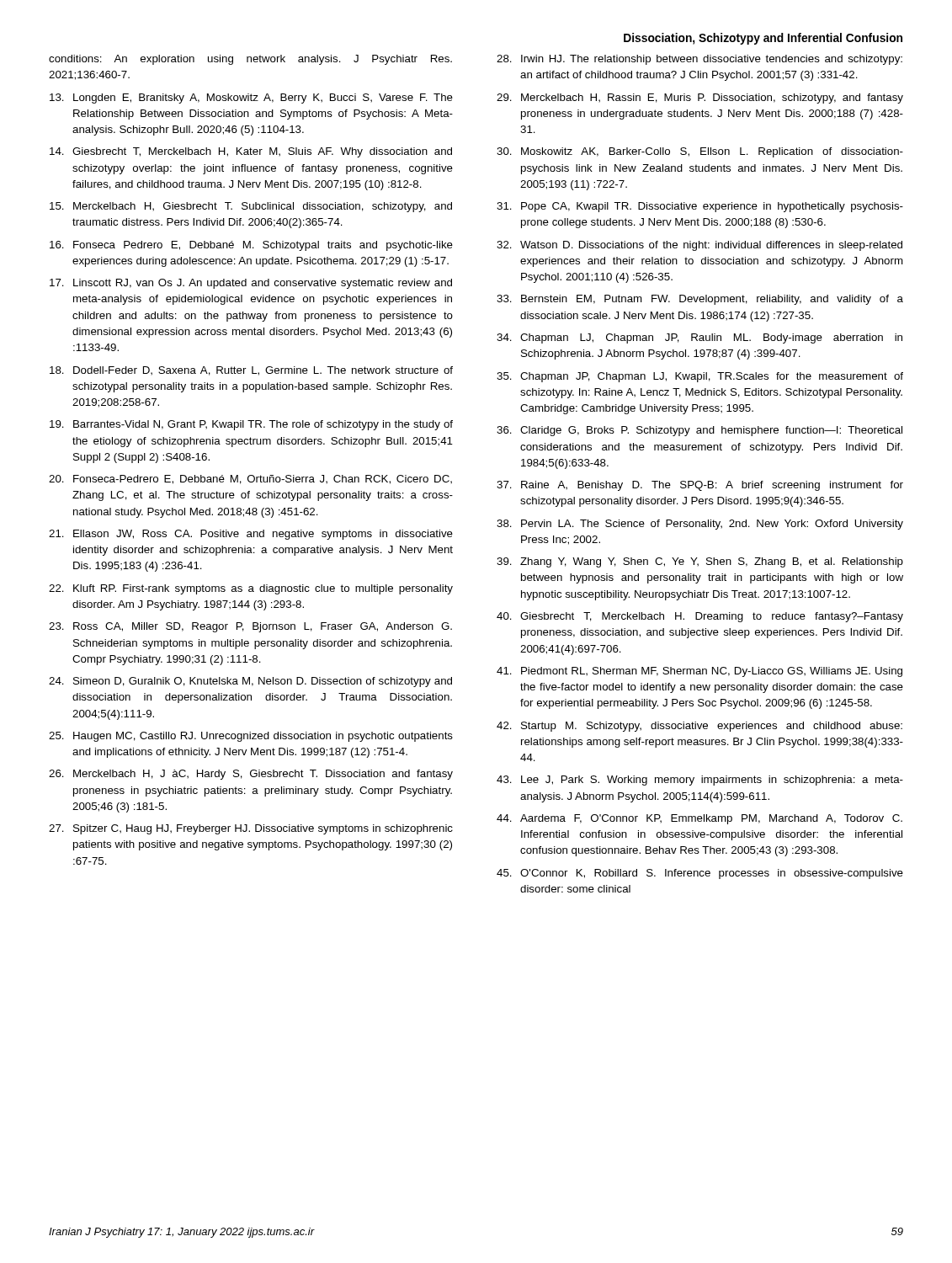Point to the block beginning "25. Haugen MC, Castillo RJ. Unrecognized dissociation in"
The image size is (952, 1263).
tap(251, 744)
